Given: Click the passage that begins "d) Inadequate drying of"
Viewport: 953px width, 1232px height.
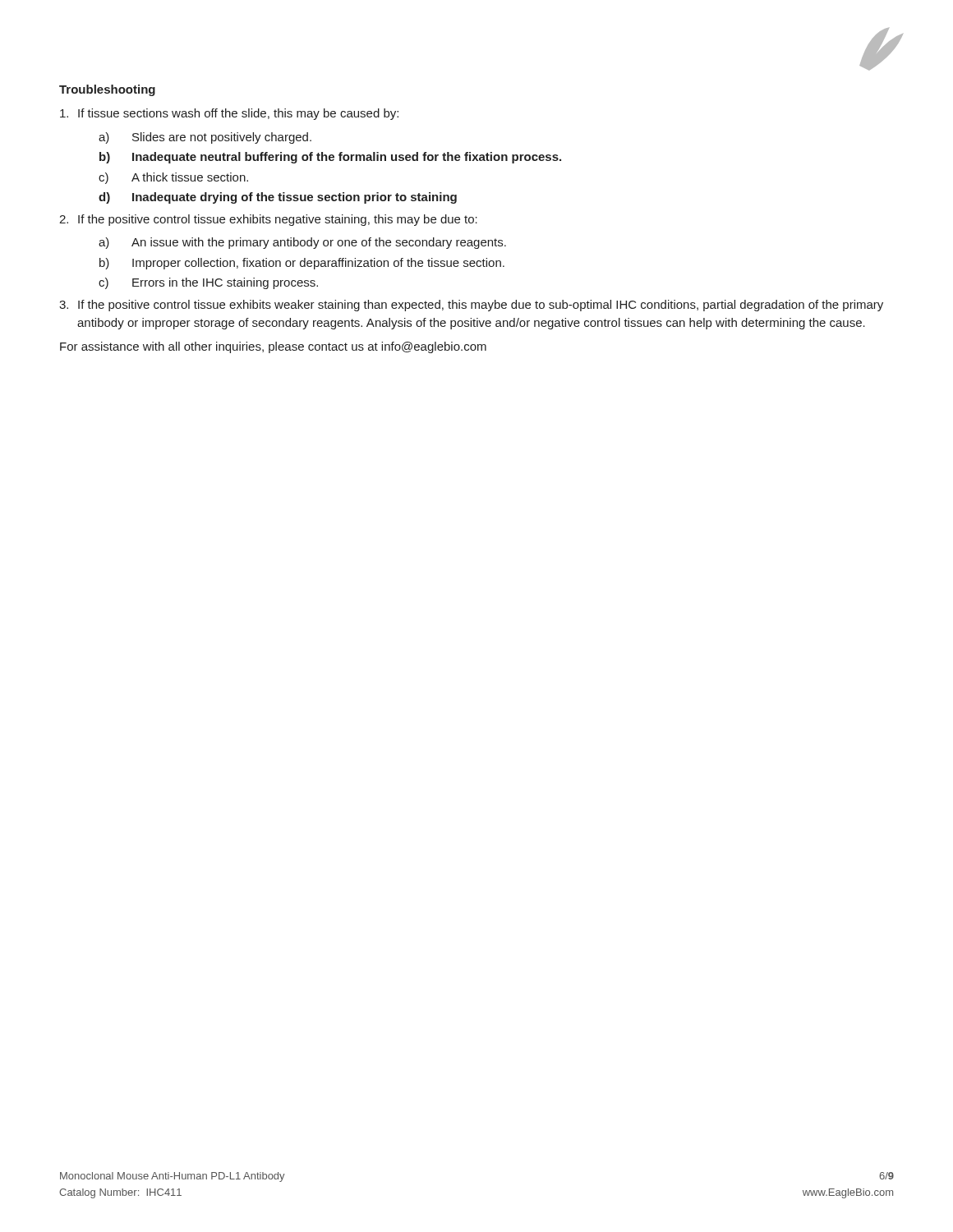Looking at the screenshot, I should pos(278,198).
